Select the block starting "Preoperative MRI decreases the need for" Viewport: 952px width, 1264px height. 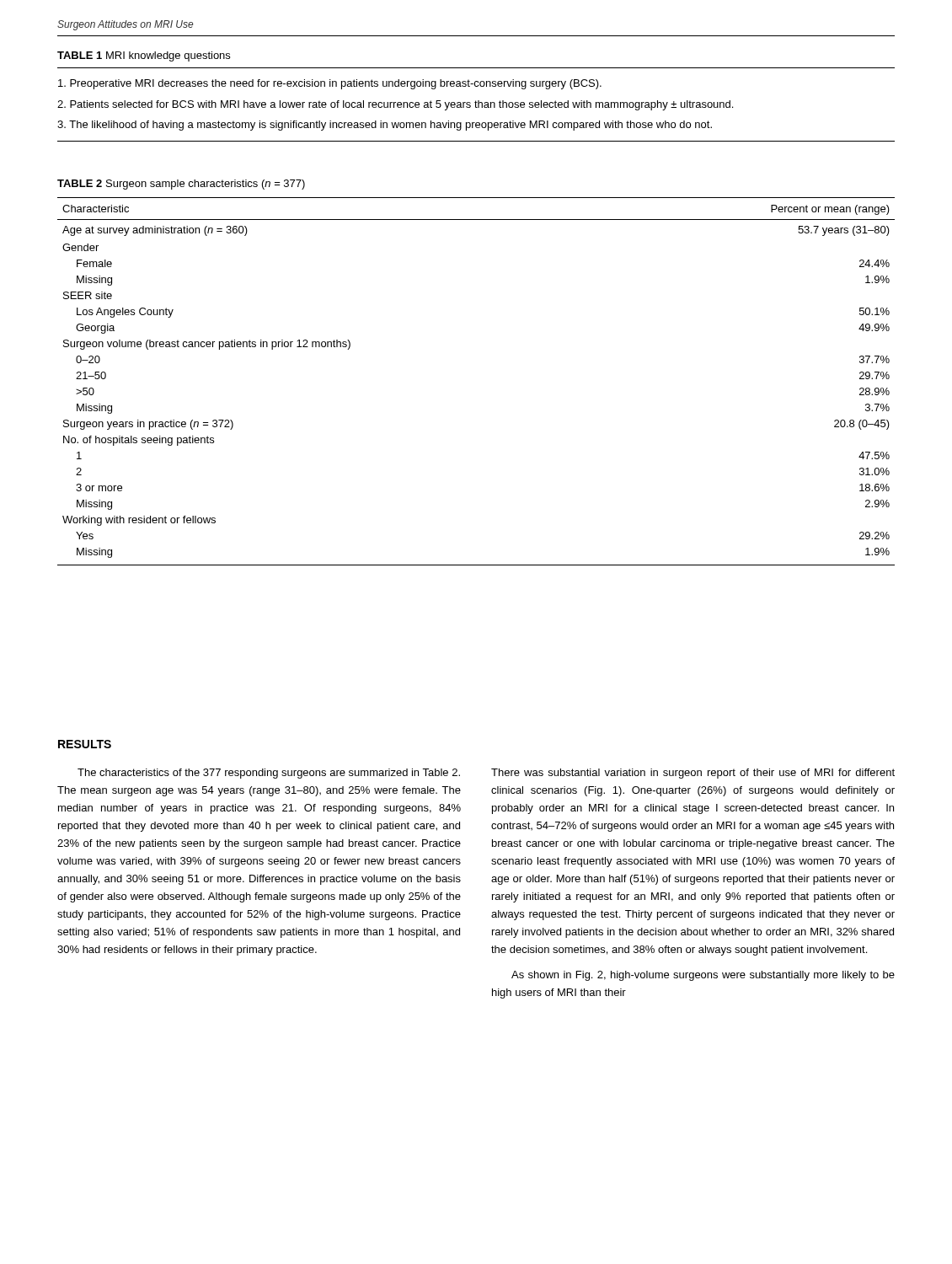click(330, 83)
